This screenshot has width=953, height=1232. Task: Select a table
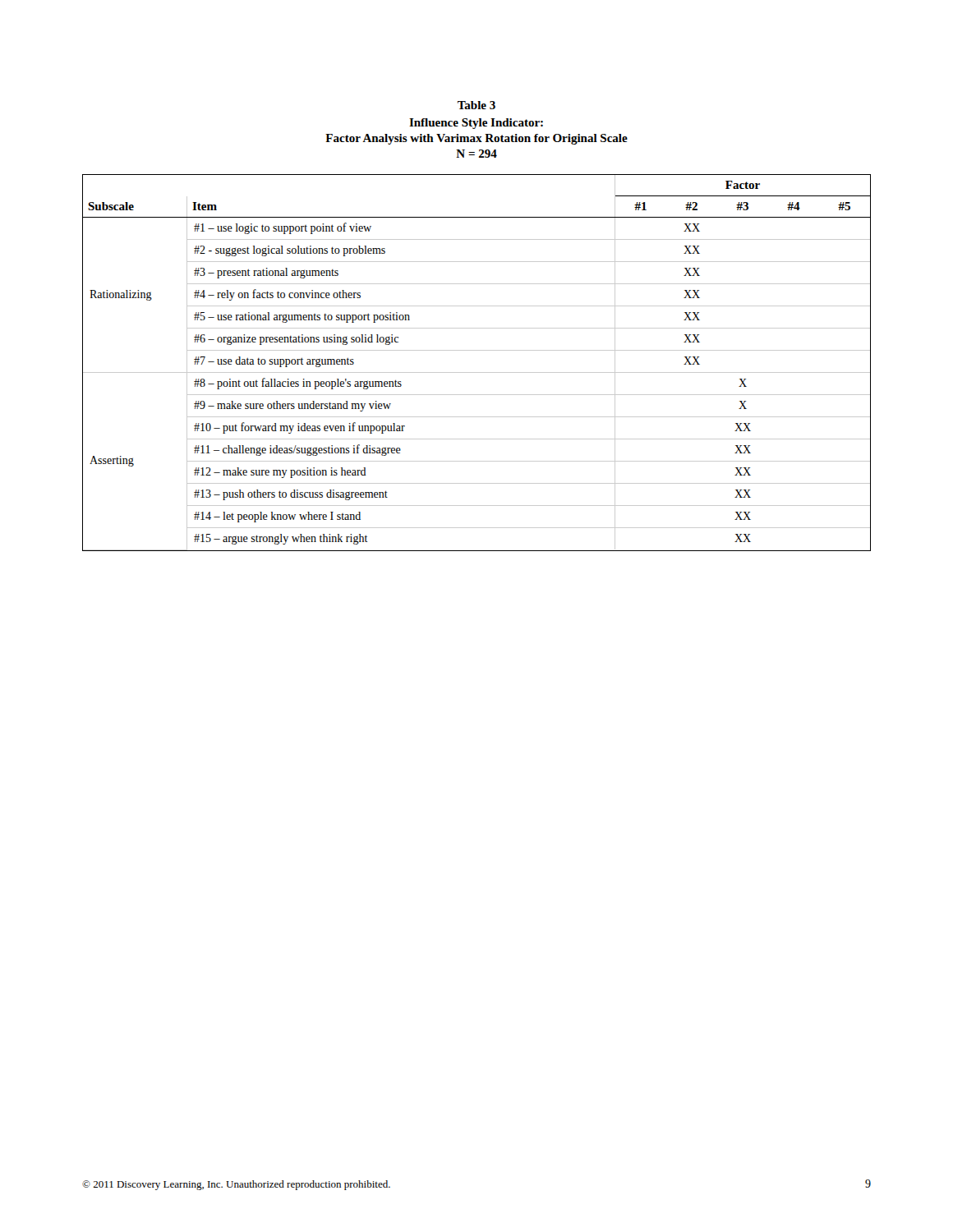pyautogui.click(x=476, y=362)
